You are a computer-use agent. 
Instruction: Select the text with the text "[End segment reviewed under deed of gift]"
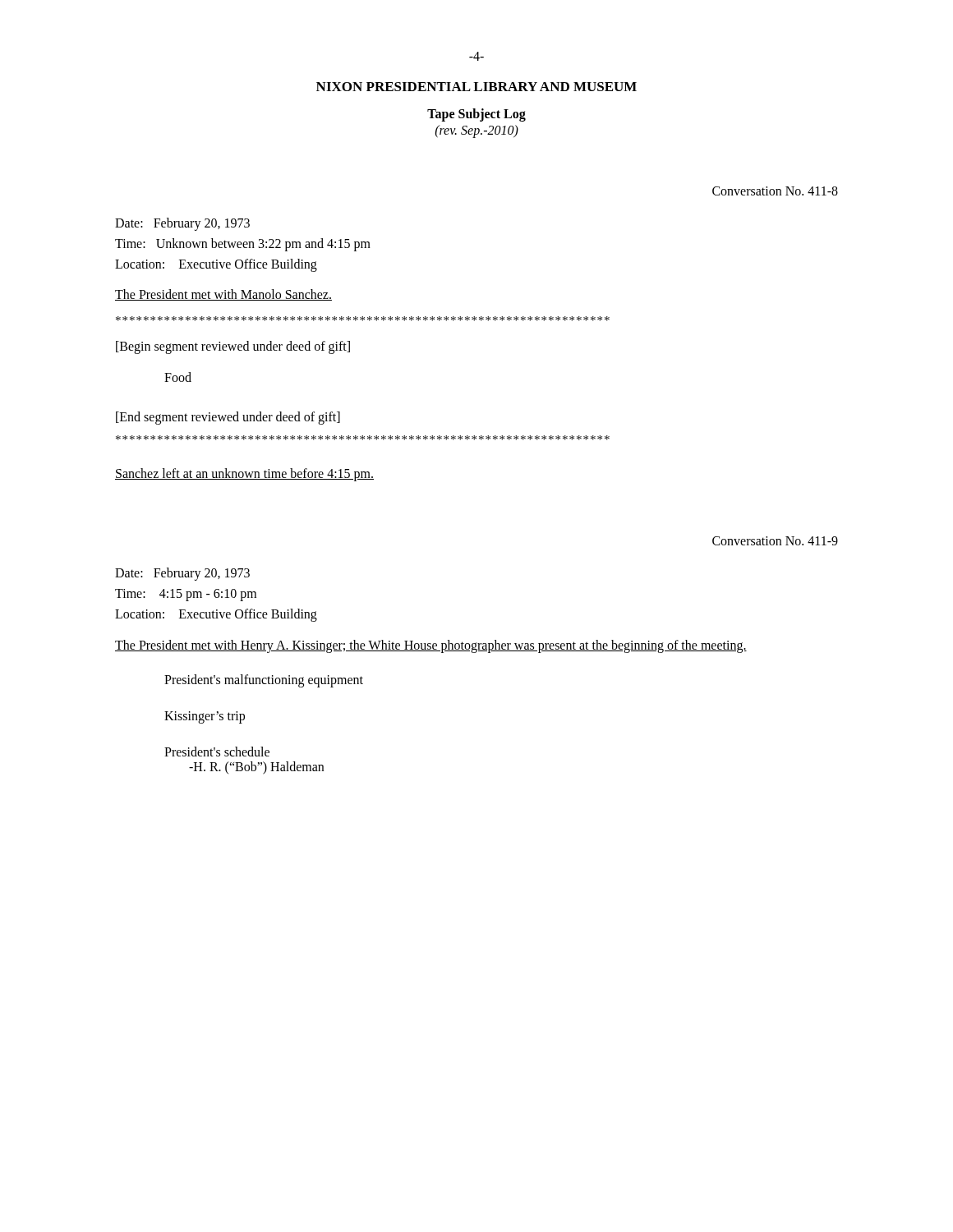(228, 417)
